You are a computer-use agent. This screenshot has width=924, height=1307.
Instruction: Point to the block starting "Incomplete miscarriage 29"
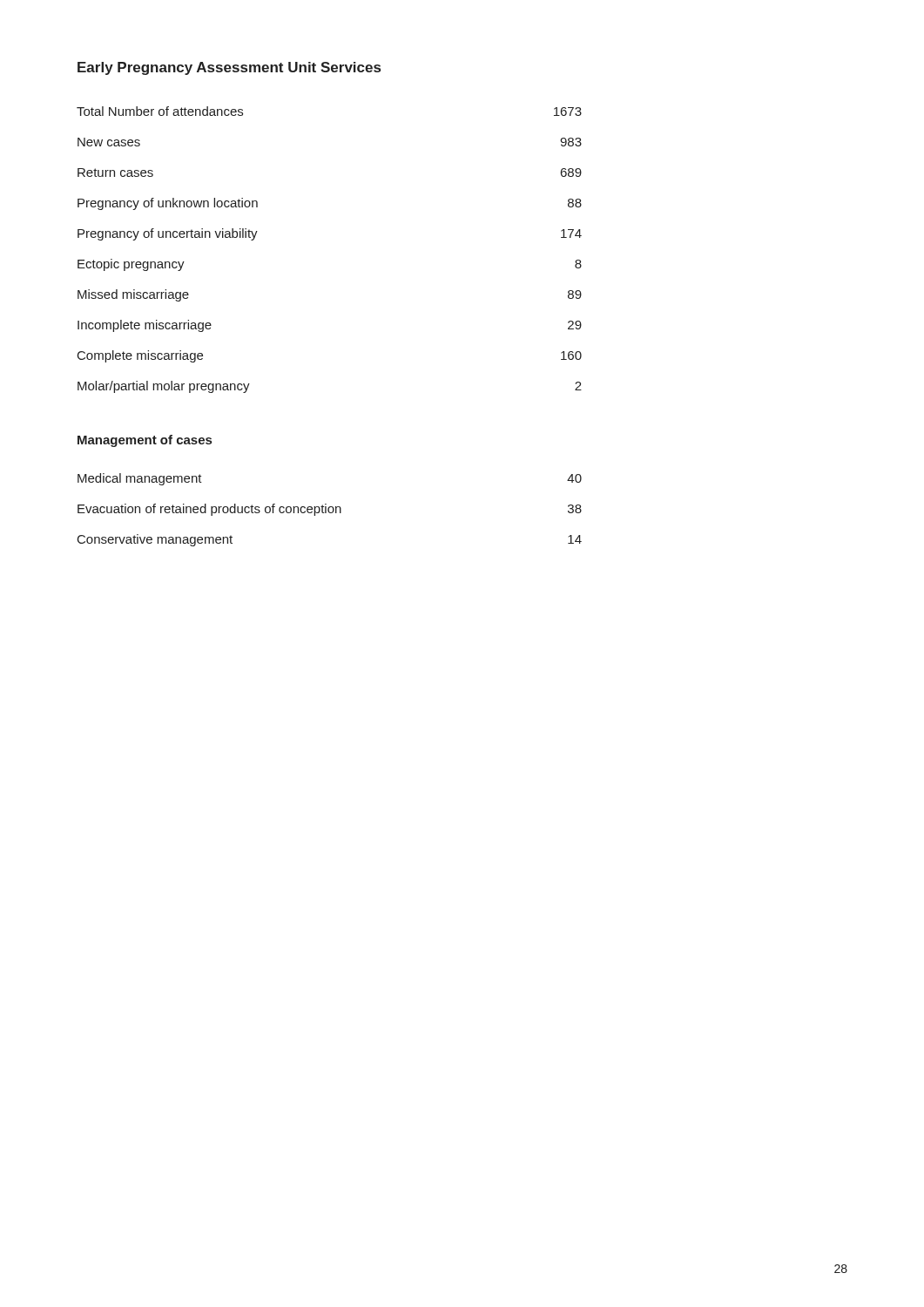149,325
